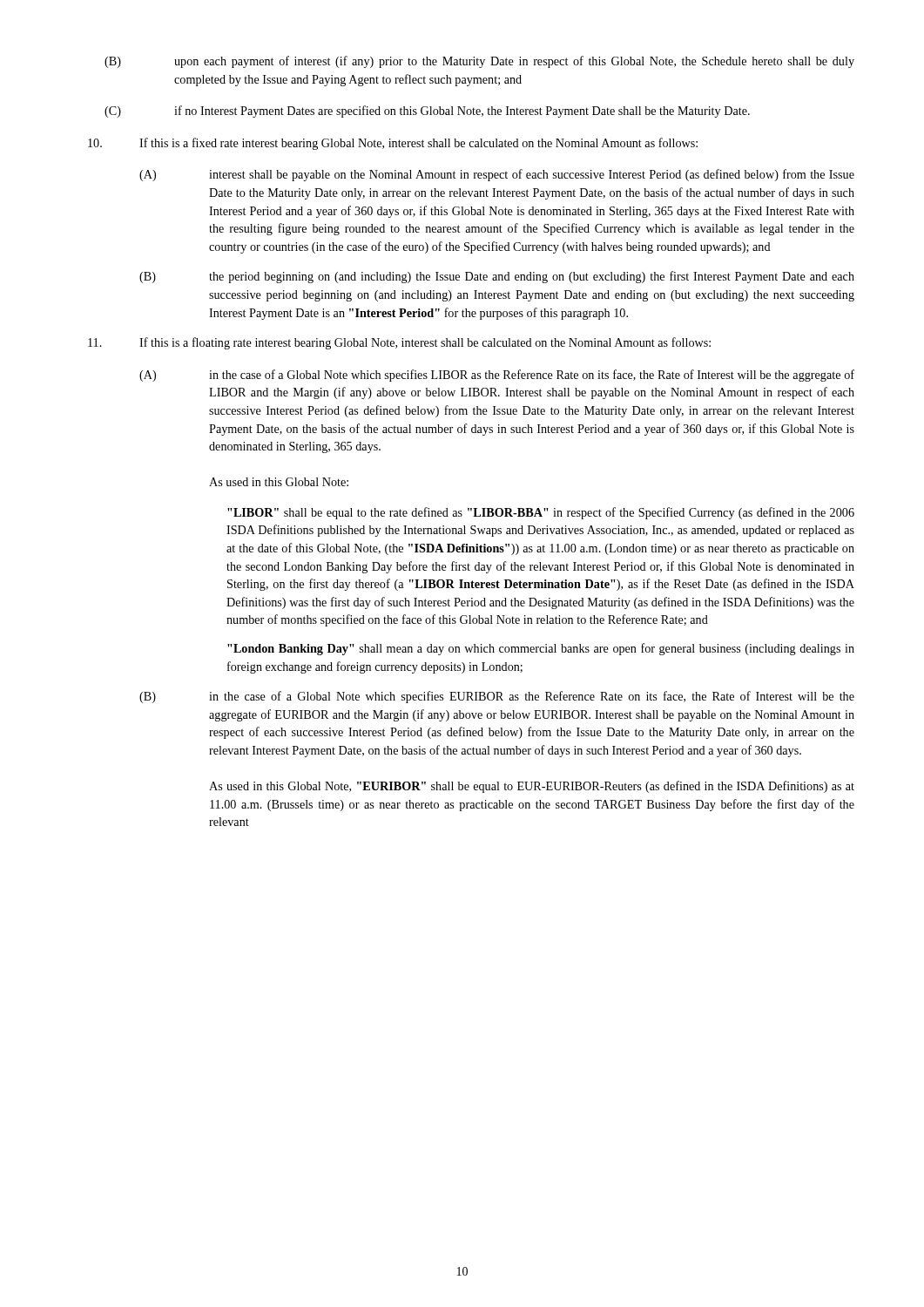Find the list item containing "11. If this is a floating"
Viewport: 924px width, 1307px height.
[471, 343]
